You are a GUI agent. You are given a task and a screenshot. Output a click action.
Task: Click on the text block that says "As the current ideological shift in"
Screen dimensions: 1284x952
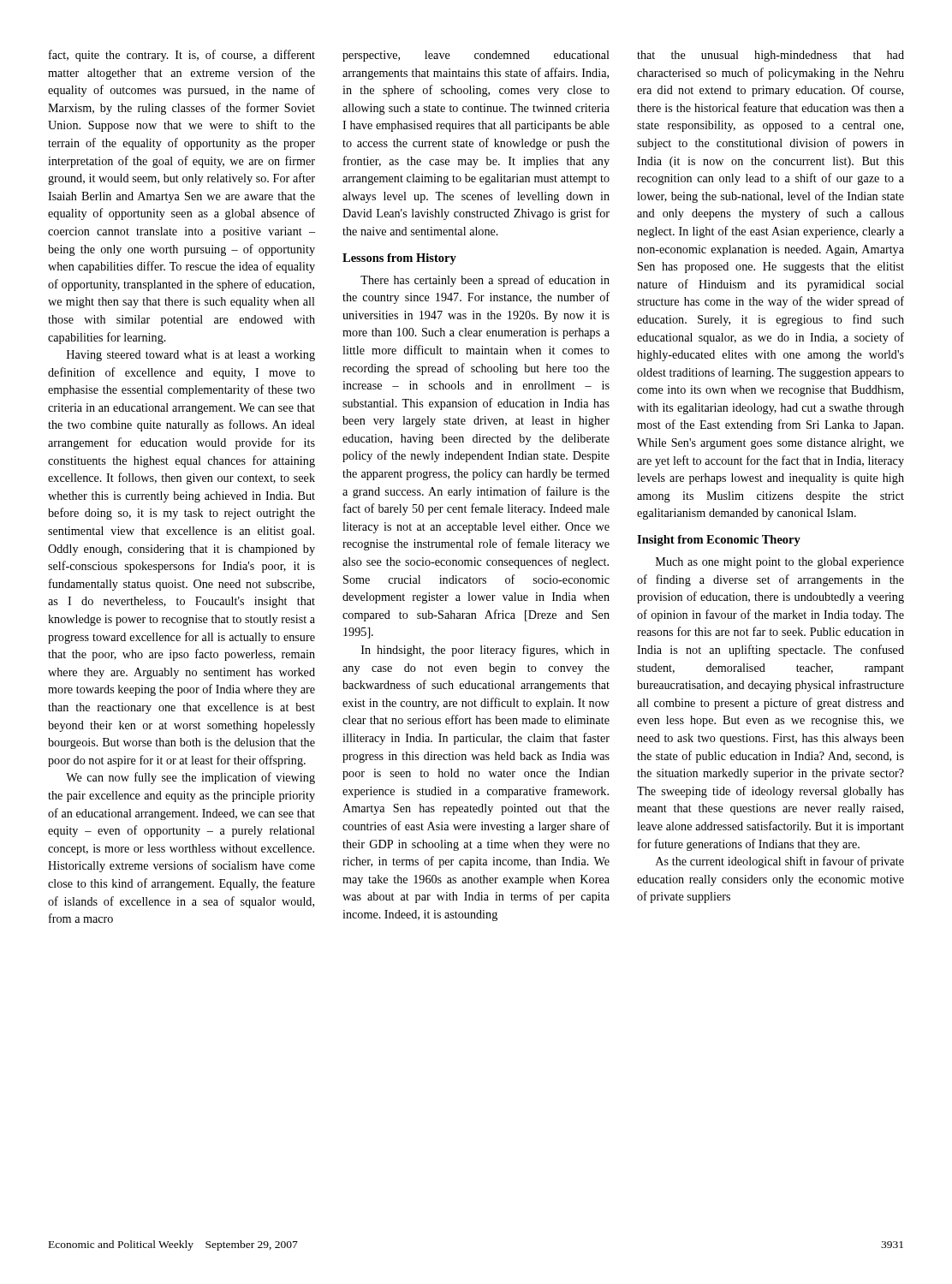click(771, 879)
